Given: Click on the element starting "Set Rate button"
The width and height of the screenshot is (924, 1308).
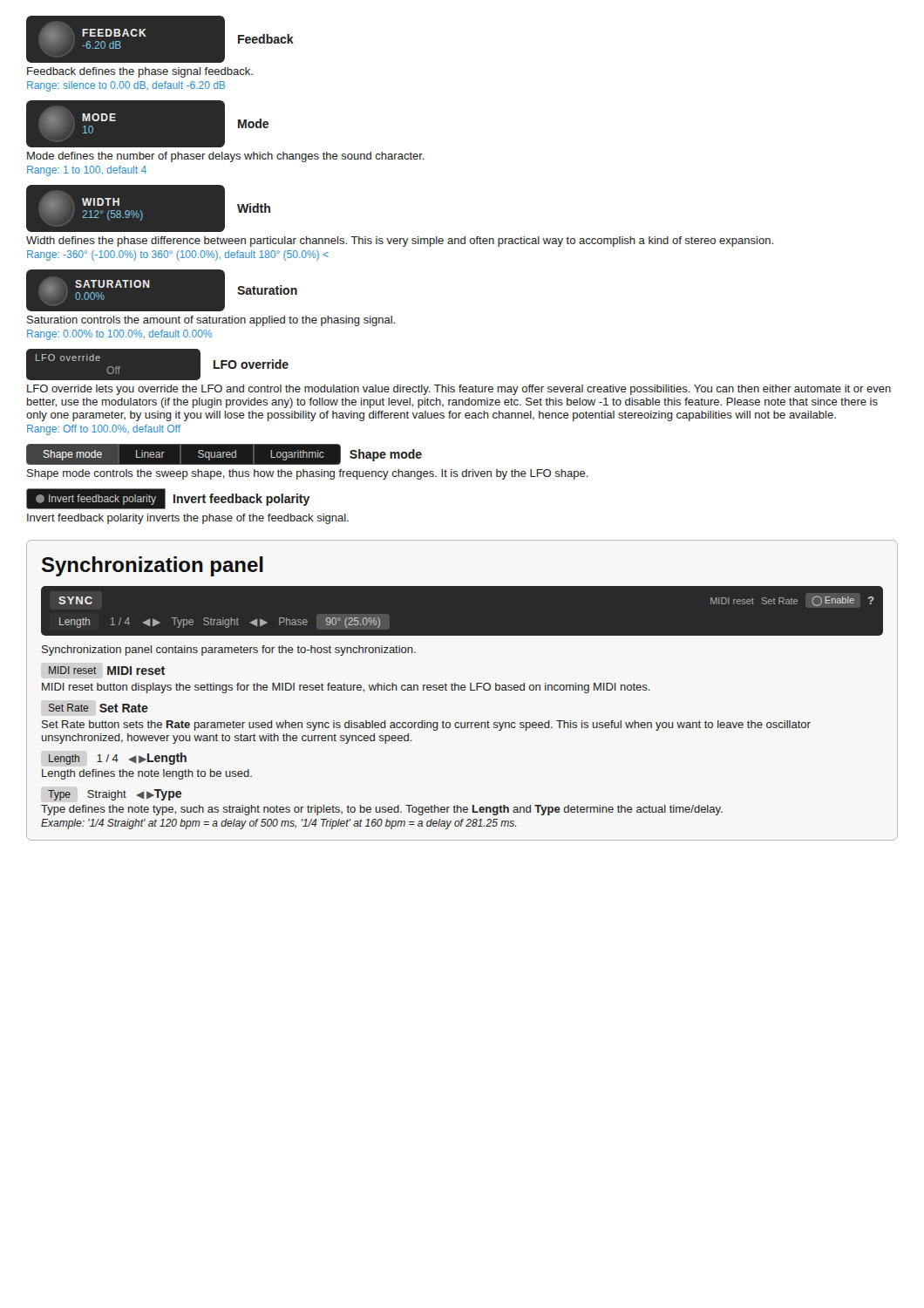Looking at the screenshot, I should (x=426, y=731).
